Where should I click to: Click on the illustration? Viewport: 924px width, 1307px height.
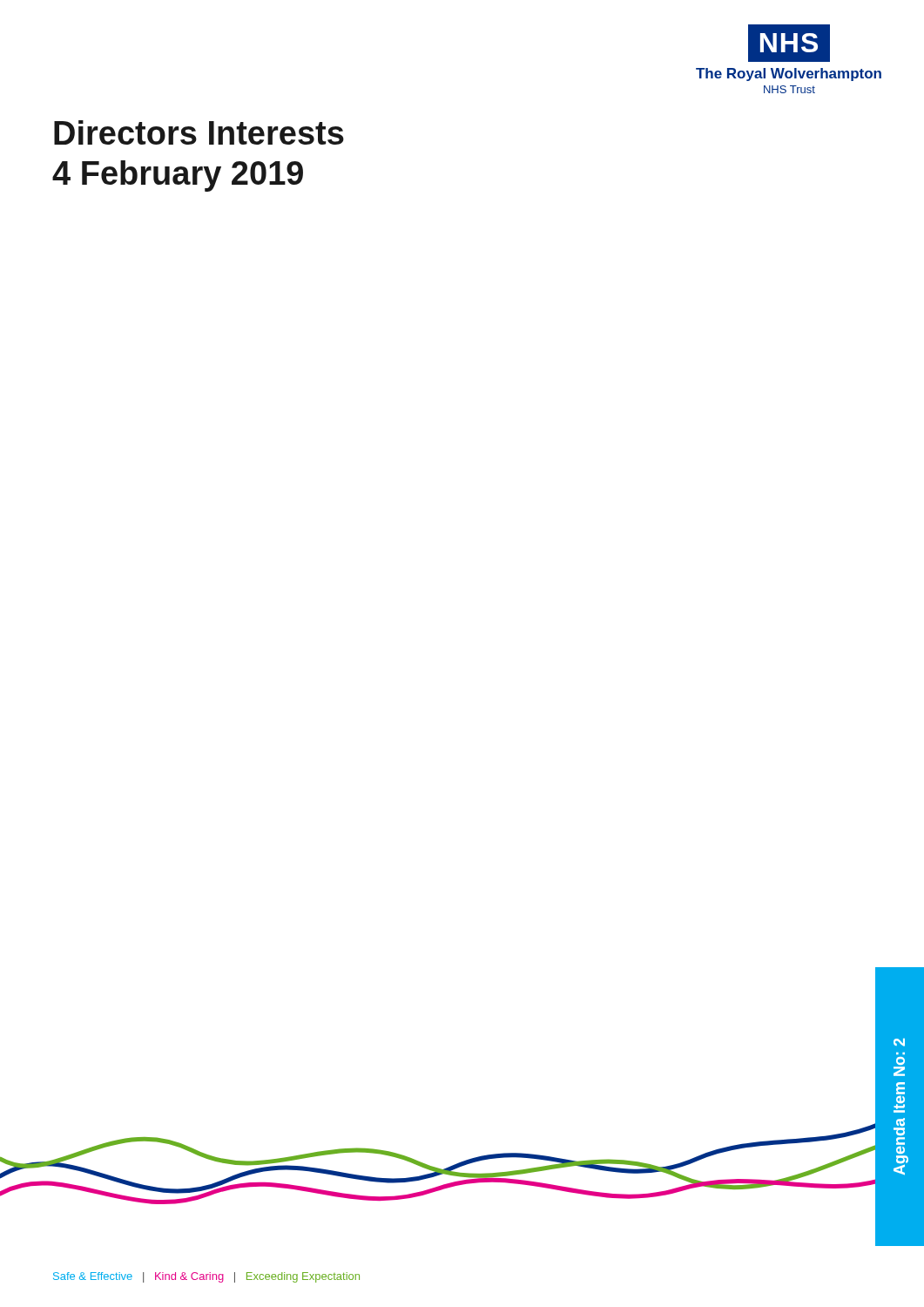pos(440,1150)
